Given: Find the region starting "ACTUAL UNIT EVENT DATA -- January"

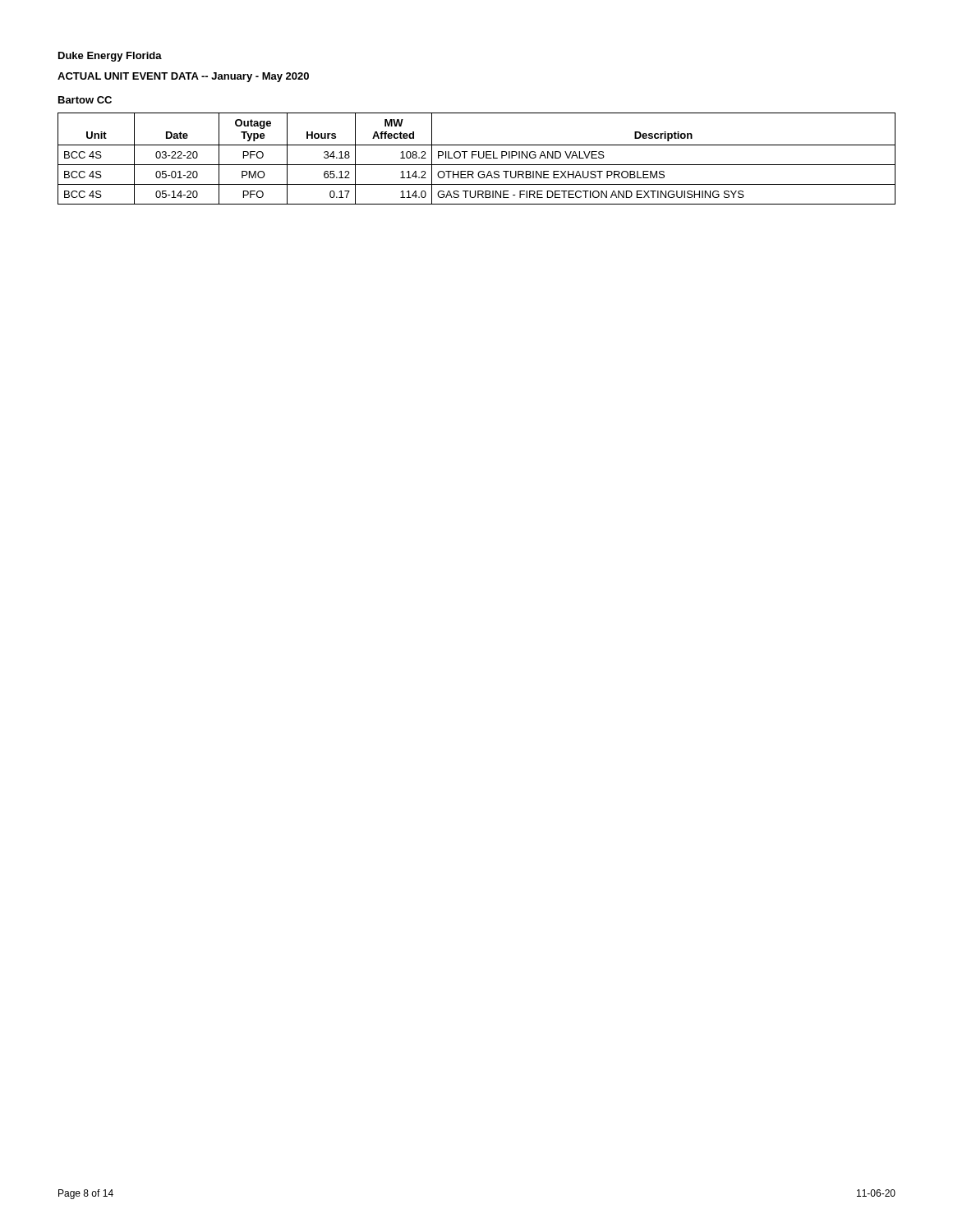Looking at the screenshot, I should click(x=183, y=76).
